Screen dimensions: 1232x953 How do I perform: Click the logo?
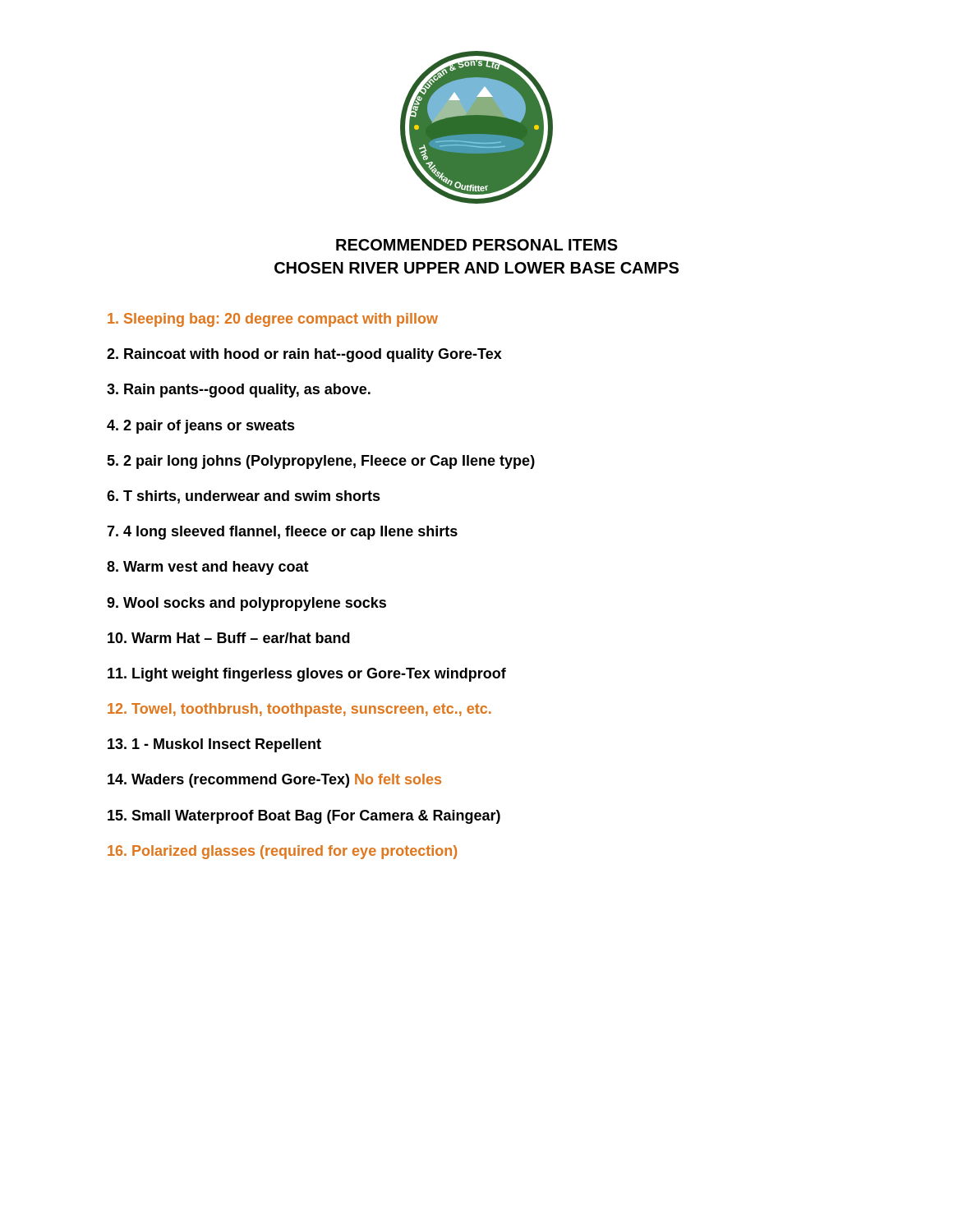[x=476, y=129]
